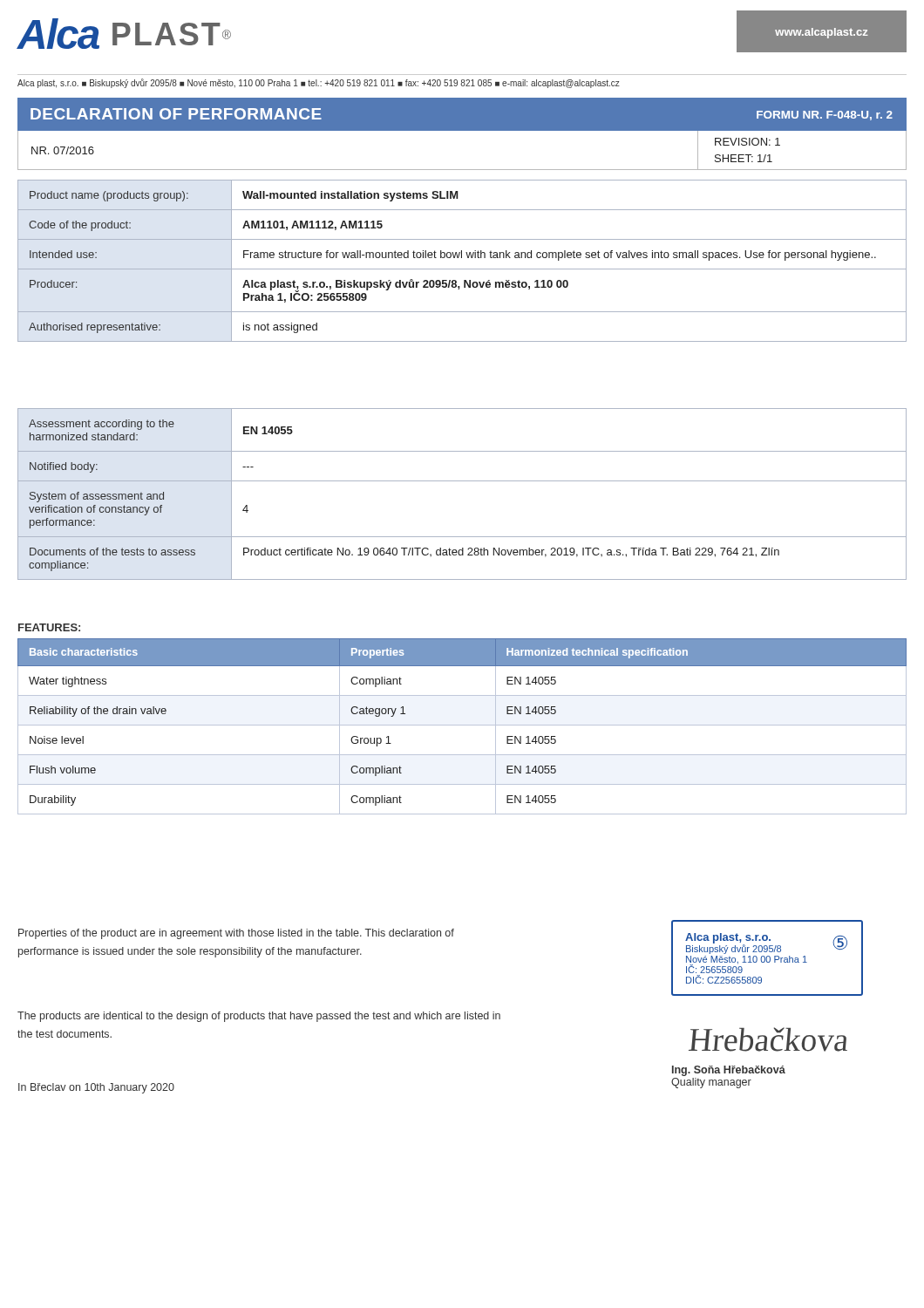Click on the table containing "Product certificate No. 19"

coord(462,494)
